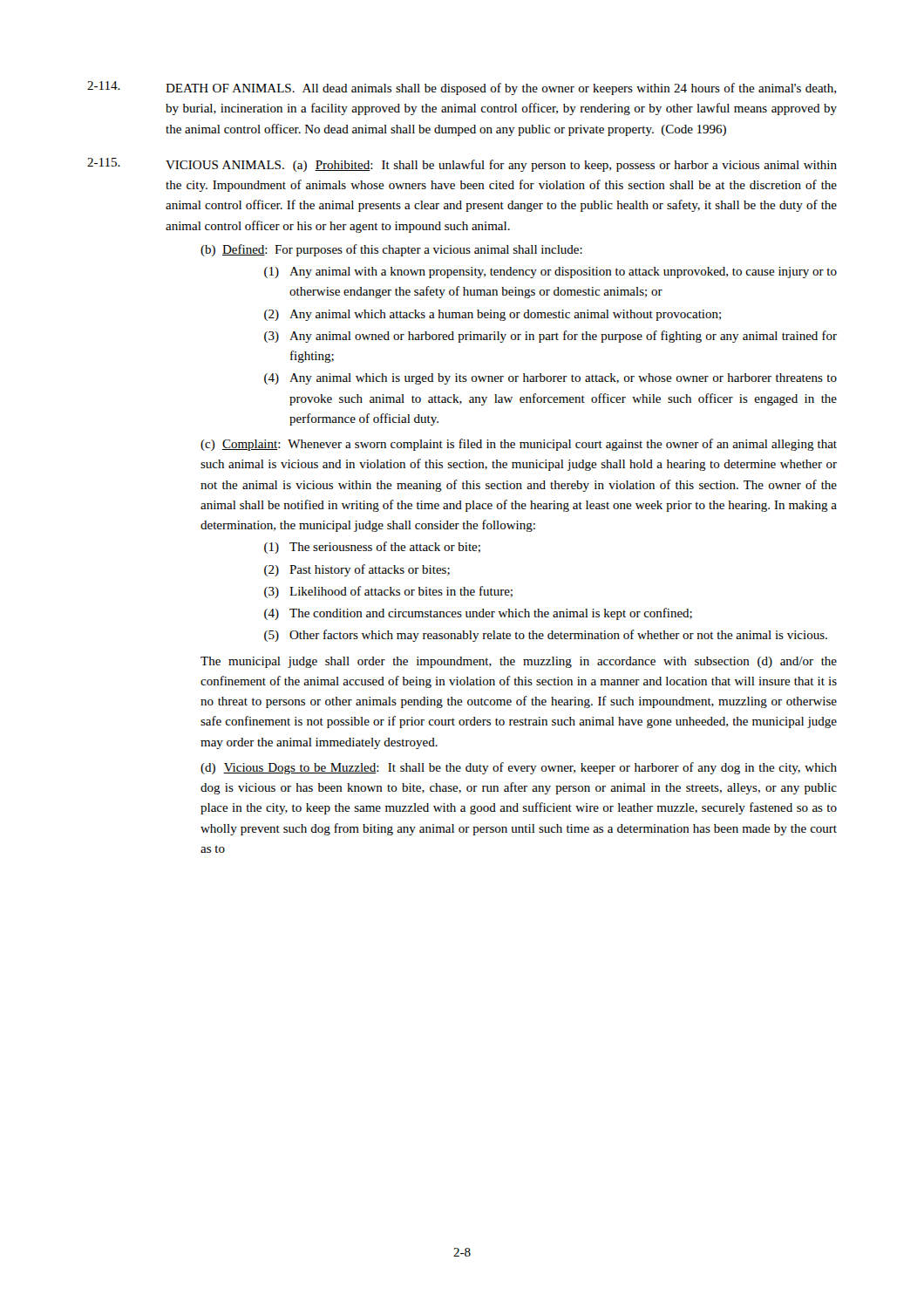
Task: Find the list item that says "(2) Past history of attacks or"
Action: coord(357,570)
